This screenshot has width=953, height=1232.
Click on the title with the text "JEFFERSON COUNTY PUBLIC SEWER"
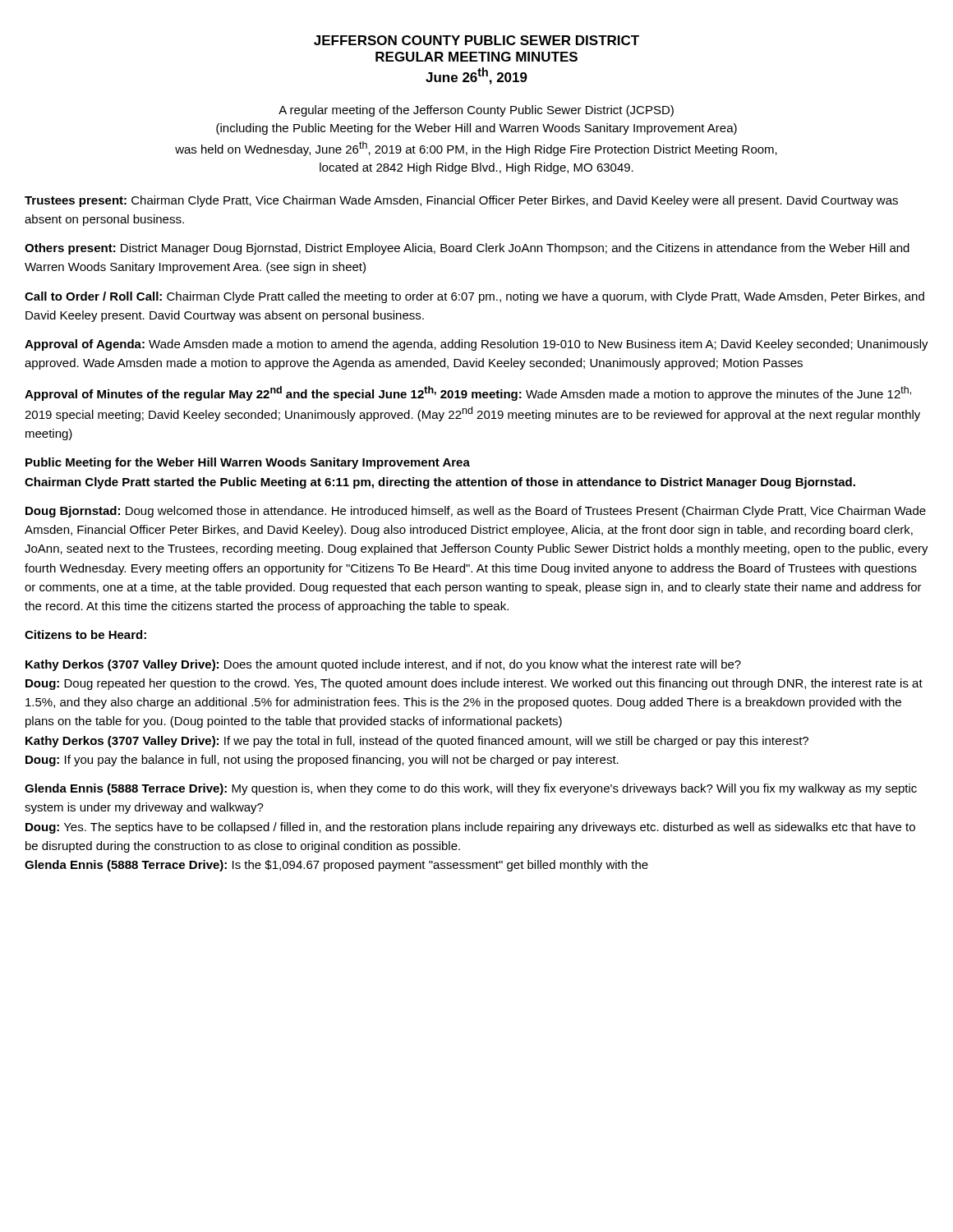[476, 59]
